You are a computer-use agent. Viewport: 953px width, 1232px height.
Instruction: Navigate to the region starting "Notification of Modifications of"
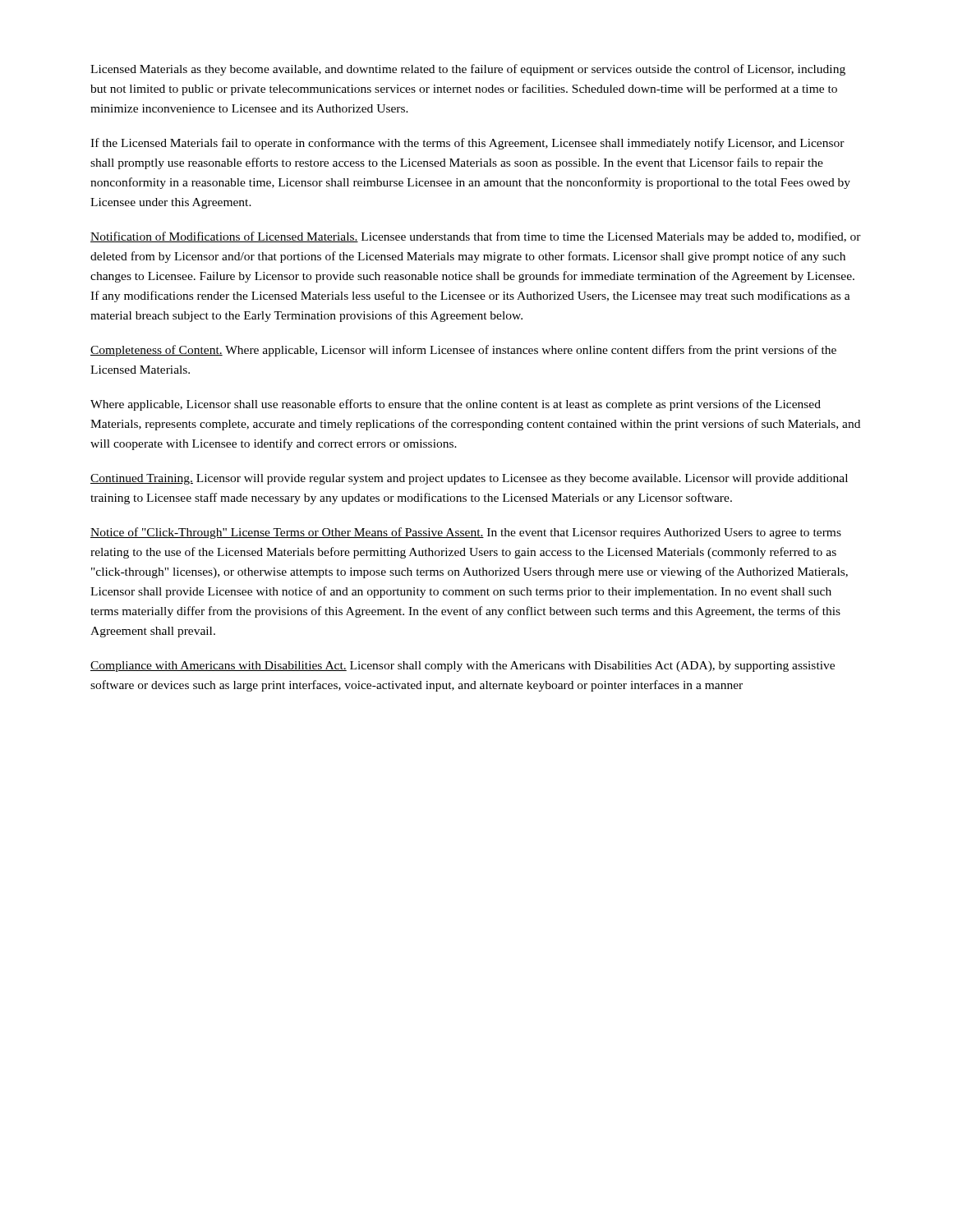(475, 276)
